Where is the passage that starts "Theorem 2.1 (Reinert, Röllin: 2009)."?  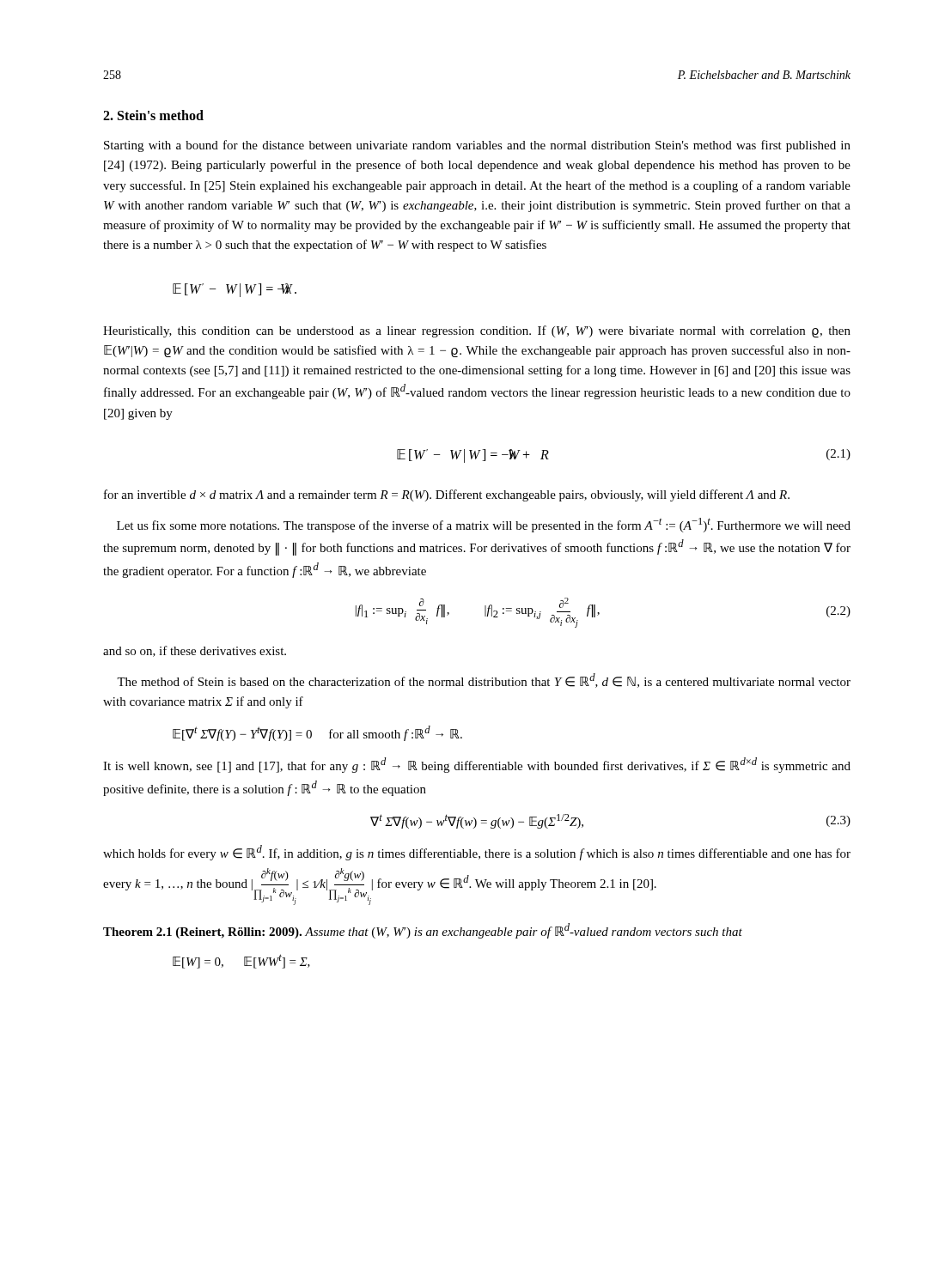pos(423,930)
